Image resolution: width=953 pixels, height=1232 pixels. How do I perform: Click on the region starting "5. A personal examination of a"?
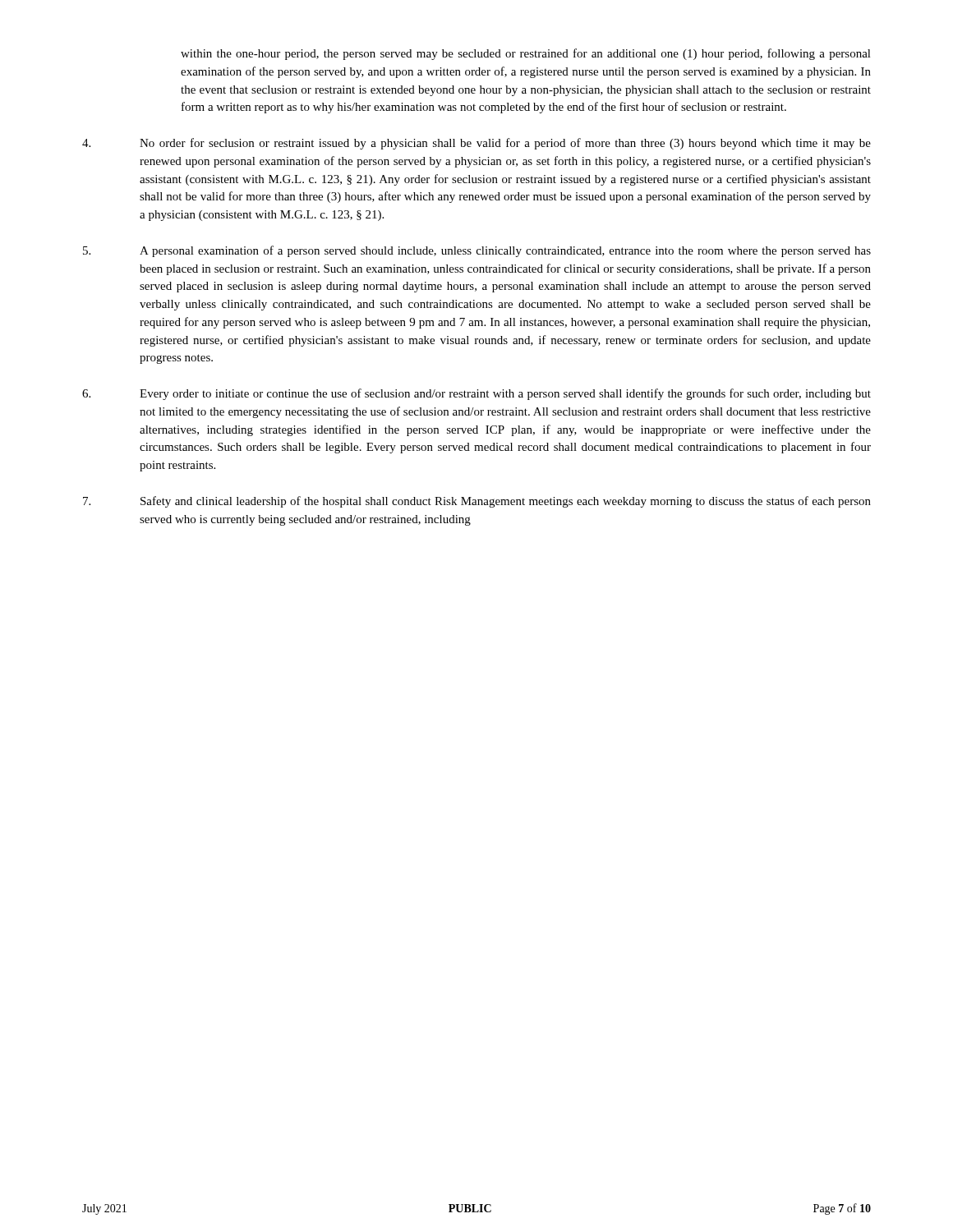(x=476, y=305)
